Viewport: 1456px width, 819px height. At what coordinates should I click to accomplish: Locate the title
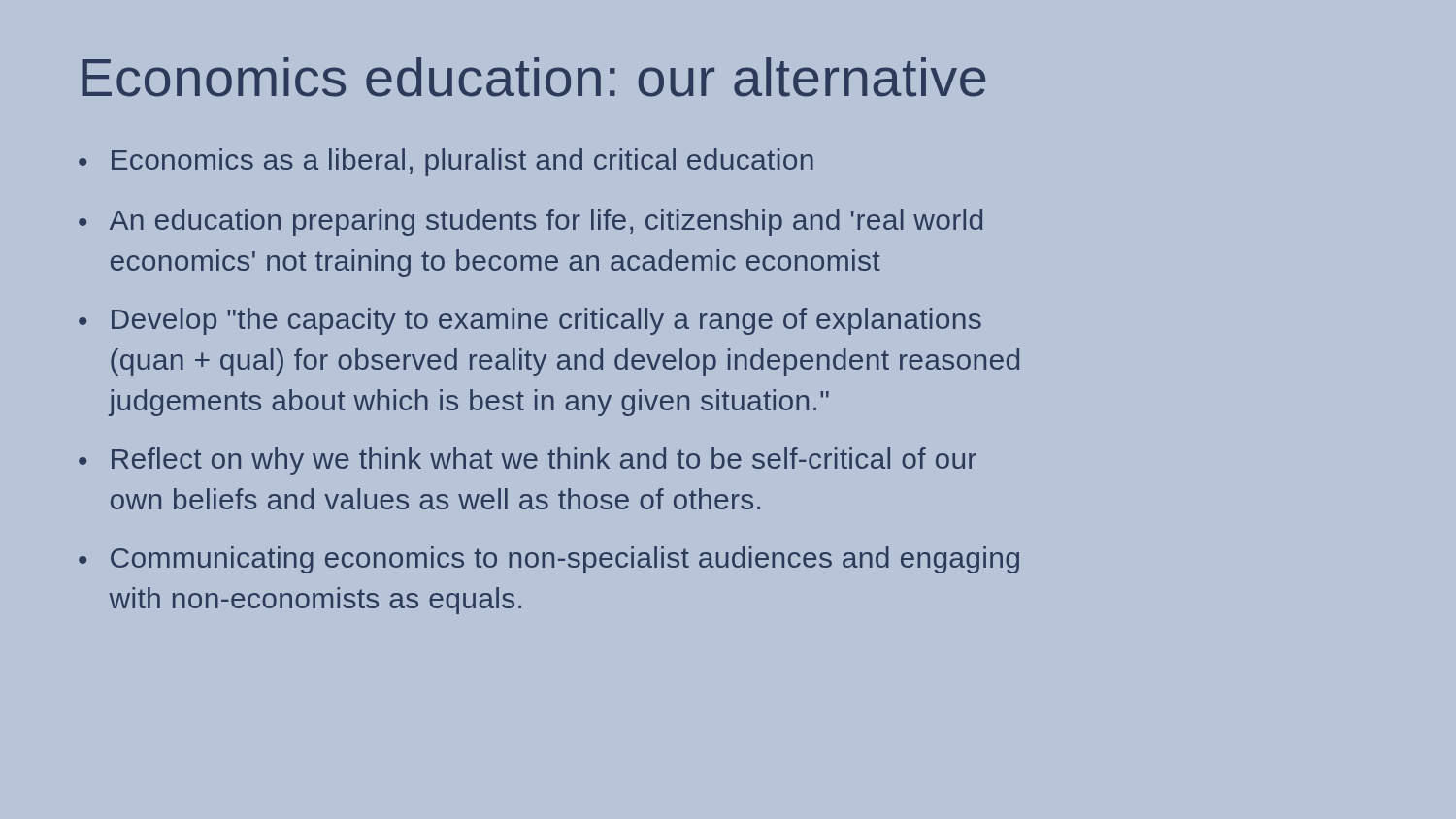(533, 77)
